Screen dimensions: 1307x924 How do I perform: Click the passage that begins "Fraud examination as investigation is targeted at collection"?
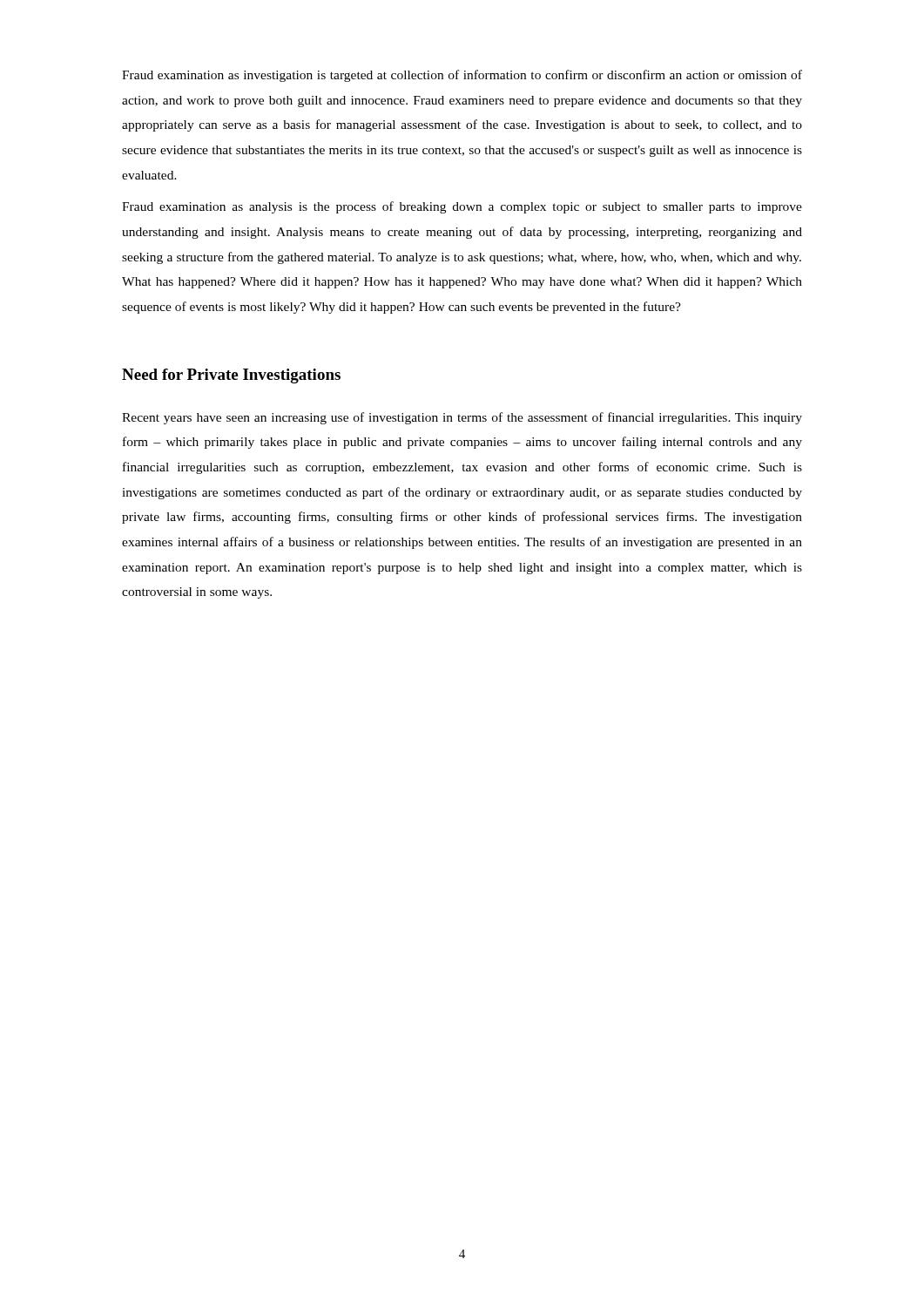coord(462,124)
